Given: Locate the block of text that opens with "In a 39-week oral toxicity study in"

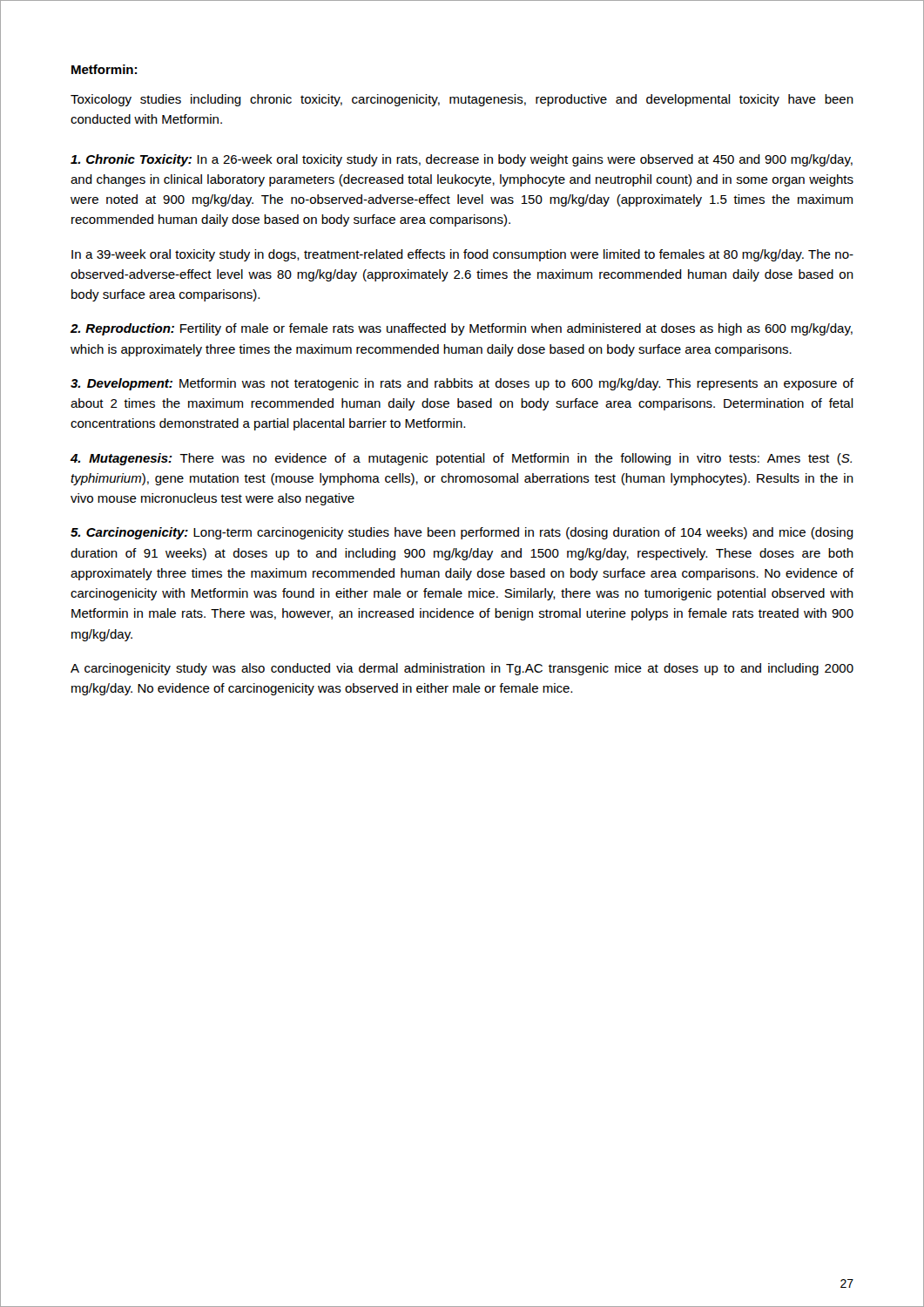Looking at the screenshot, I should (x=462, y=274).
